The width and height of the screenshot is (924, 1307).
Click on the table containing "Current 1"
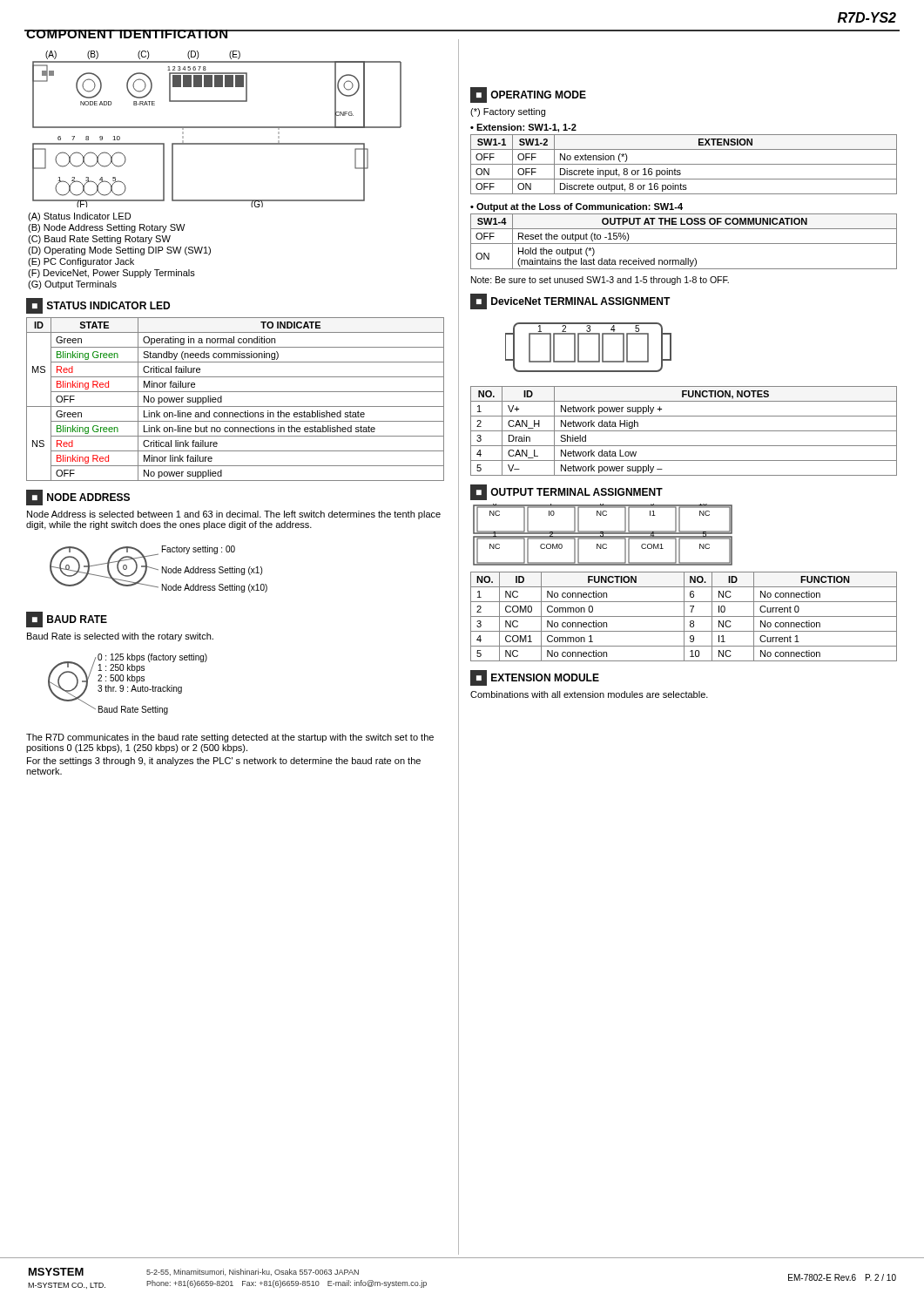[x=684, y=616]
